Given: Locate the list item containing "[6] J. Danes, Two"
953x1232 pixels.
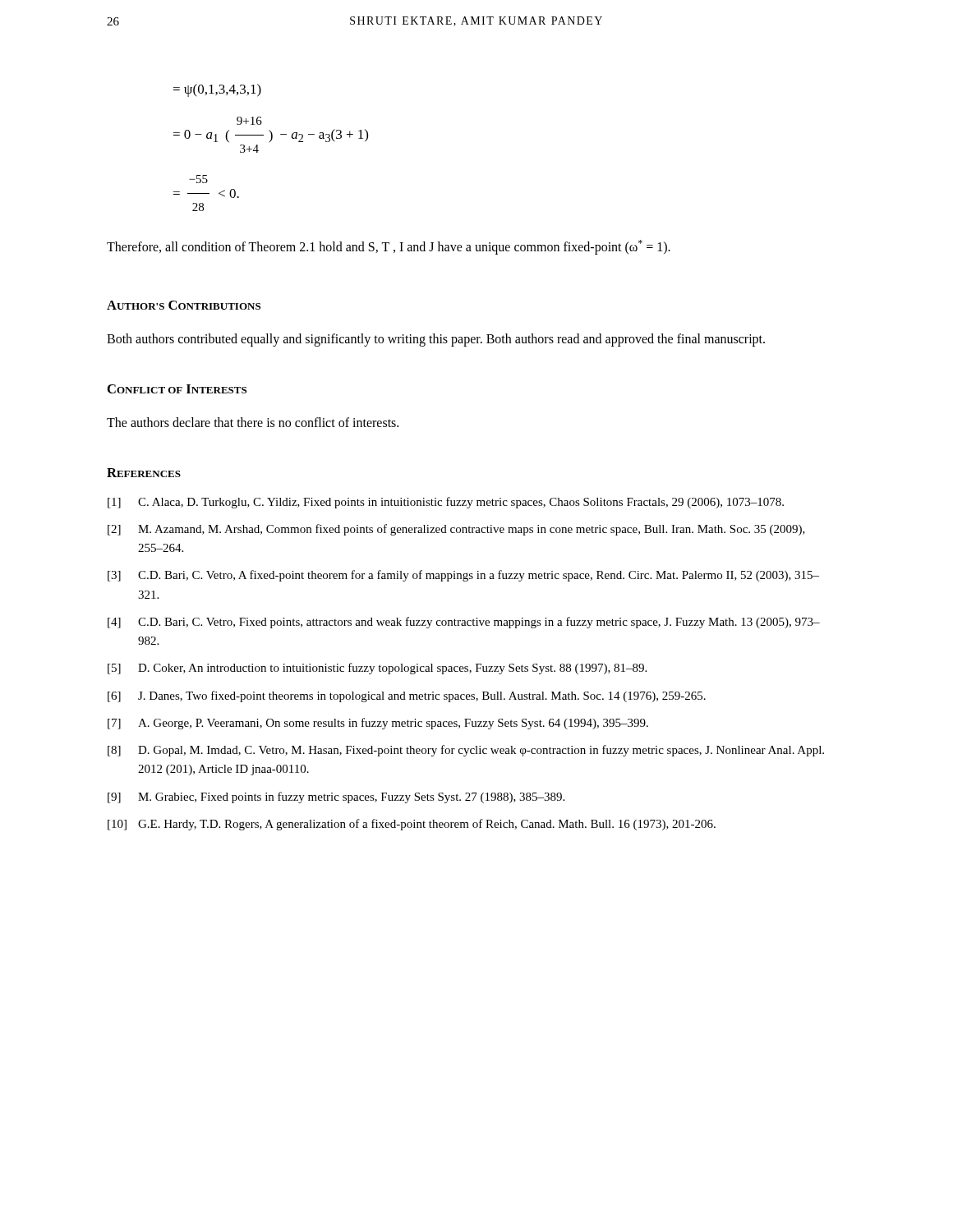Looking at the screenshot, I should pyautogui.click(x=468, y=696).
